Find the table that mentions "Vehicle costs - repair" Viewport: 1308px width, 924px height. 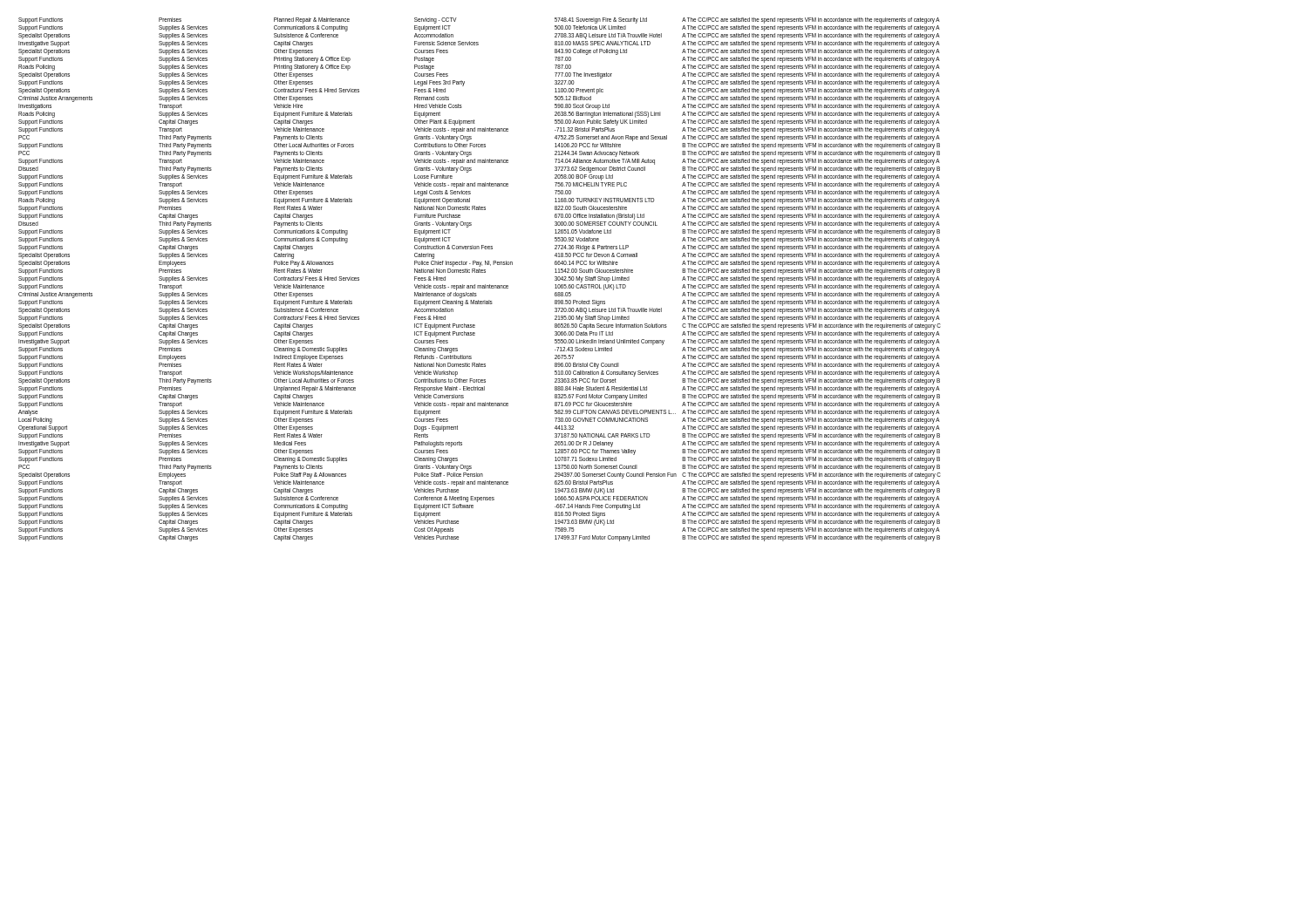tap(654, 278)
